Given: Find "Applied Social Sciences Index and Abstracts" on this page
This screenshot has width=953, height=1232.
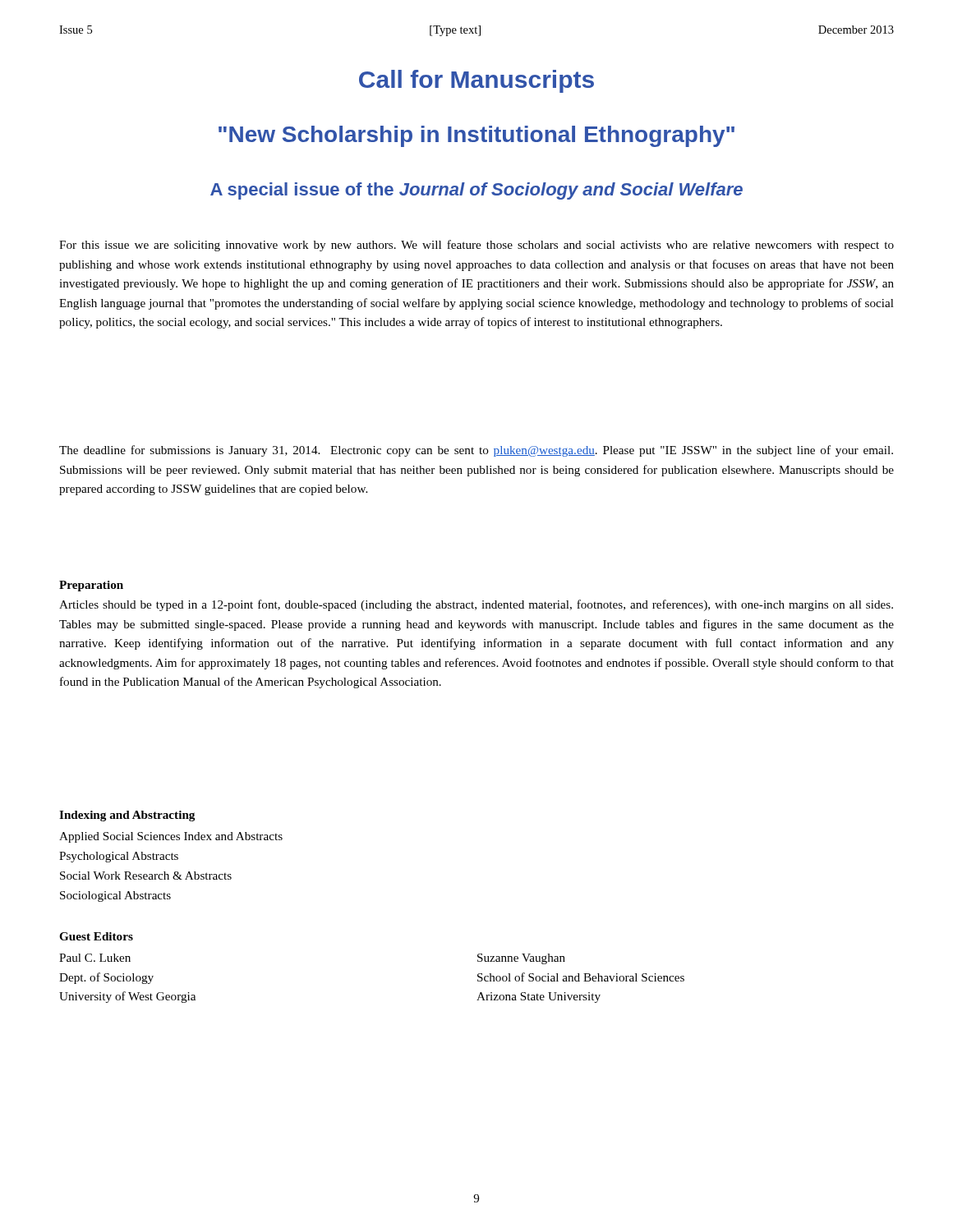Looking at the screenshot, I should [171, 836].
